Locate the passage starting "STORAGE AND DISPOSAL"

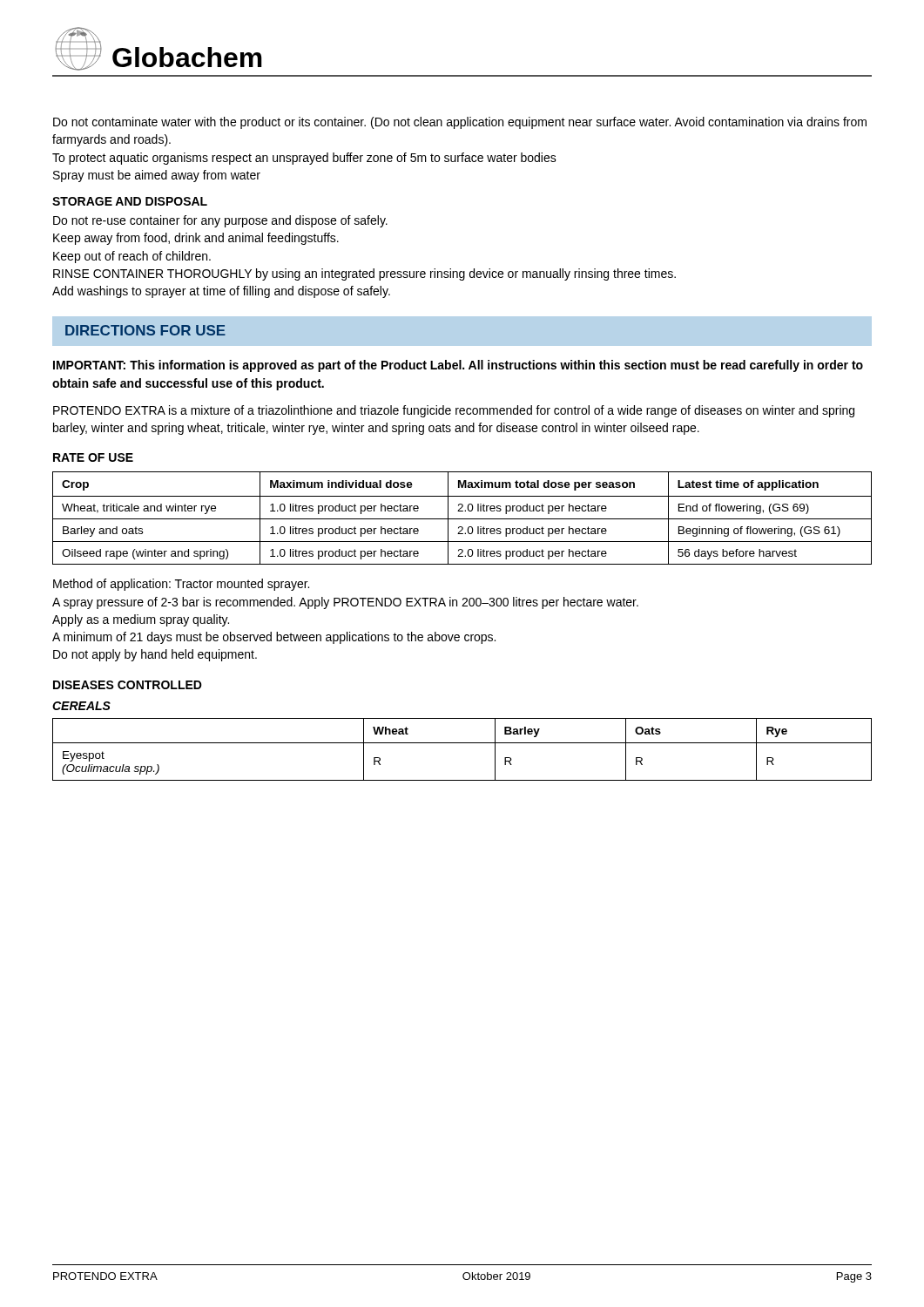click(130, 201)
